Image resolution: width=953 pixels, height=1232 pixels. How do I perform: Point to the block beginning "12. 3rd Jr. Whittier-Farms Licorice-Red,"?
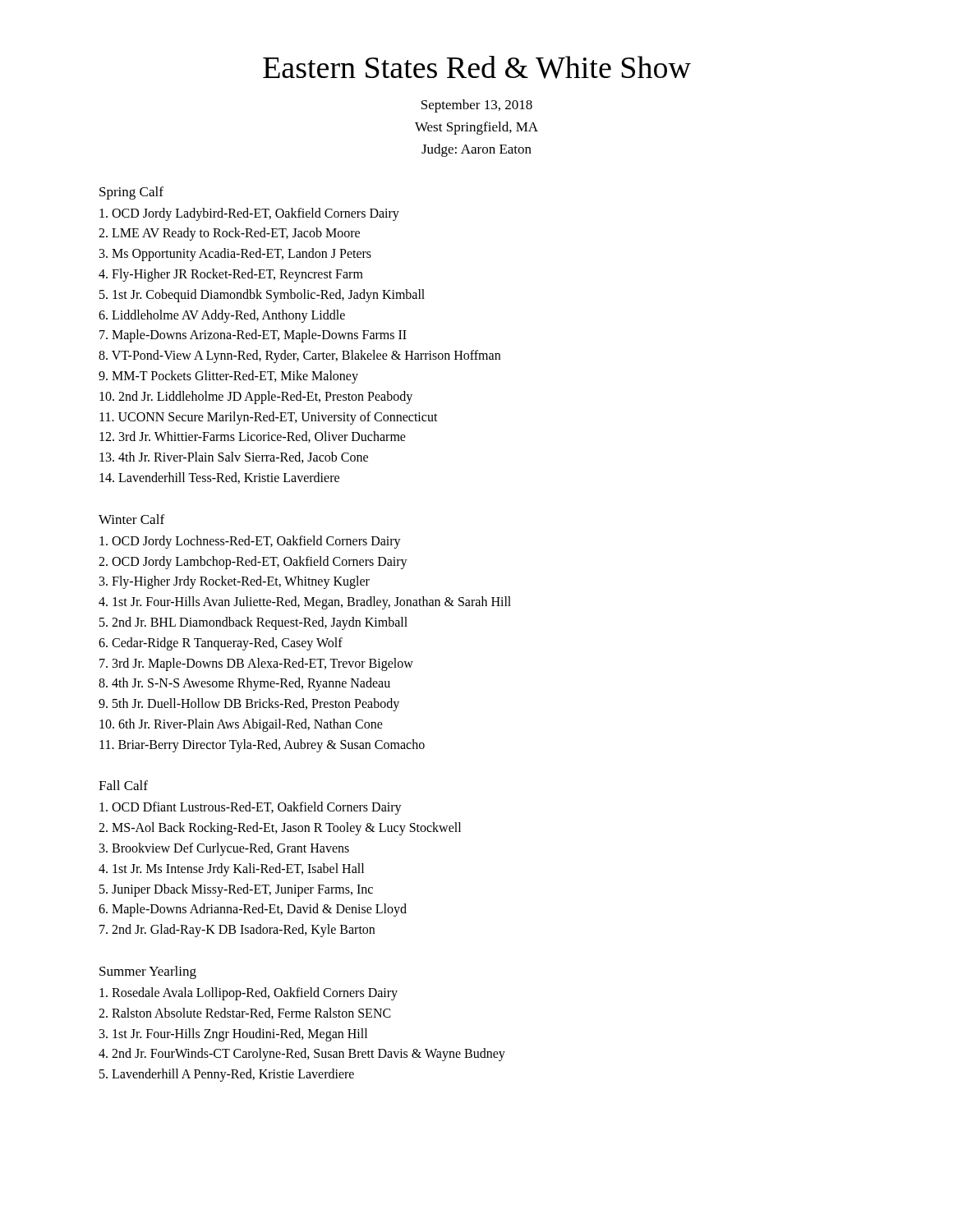(x=252, y=437)
